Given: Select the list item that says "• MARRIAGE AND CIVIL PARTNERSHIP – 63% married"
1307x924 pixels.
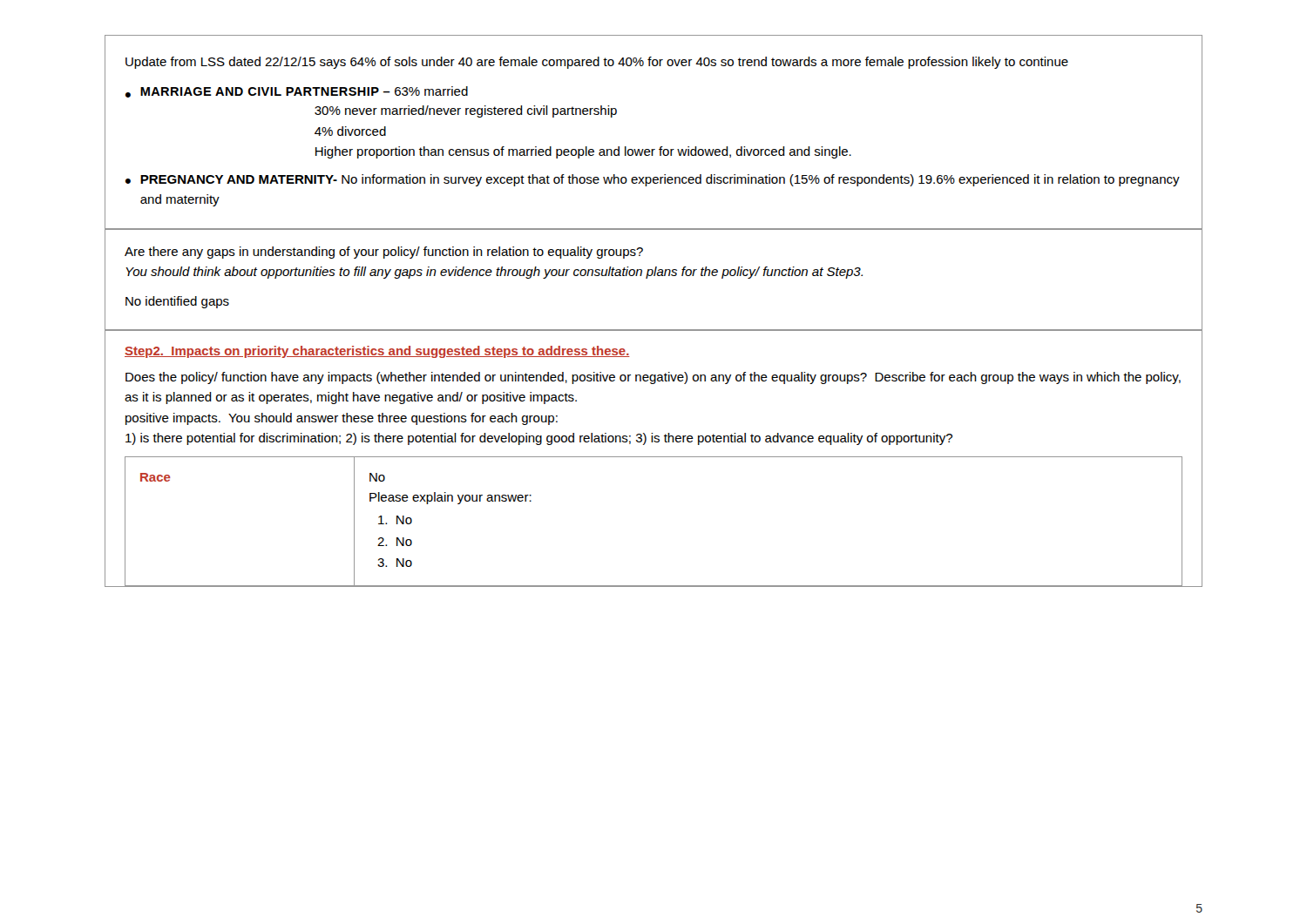Looking at the screenshot, I should [x=297, y=92].
